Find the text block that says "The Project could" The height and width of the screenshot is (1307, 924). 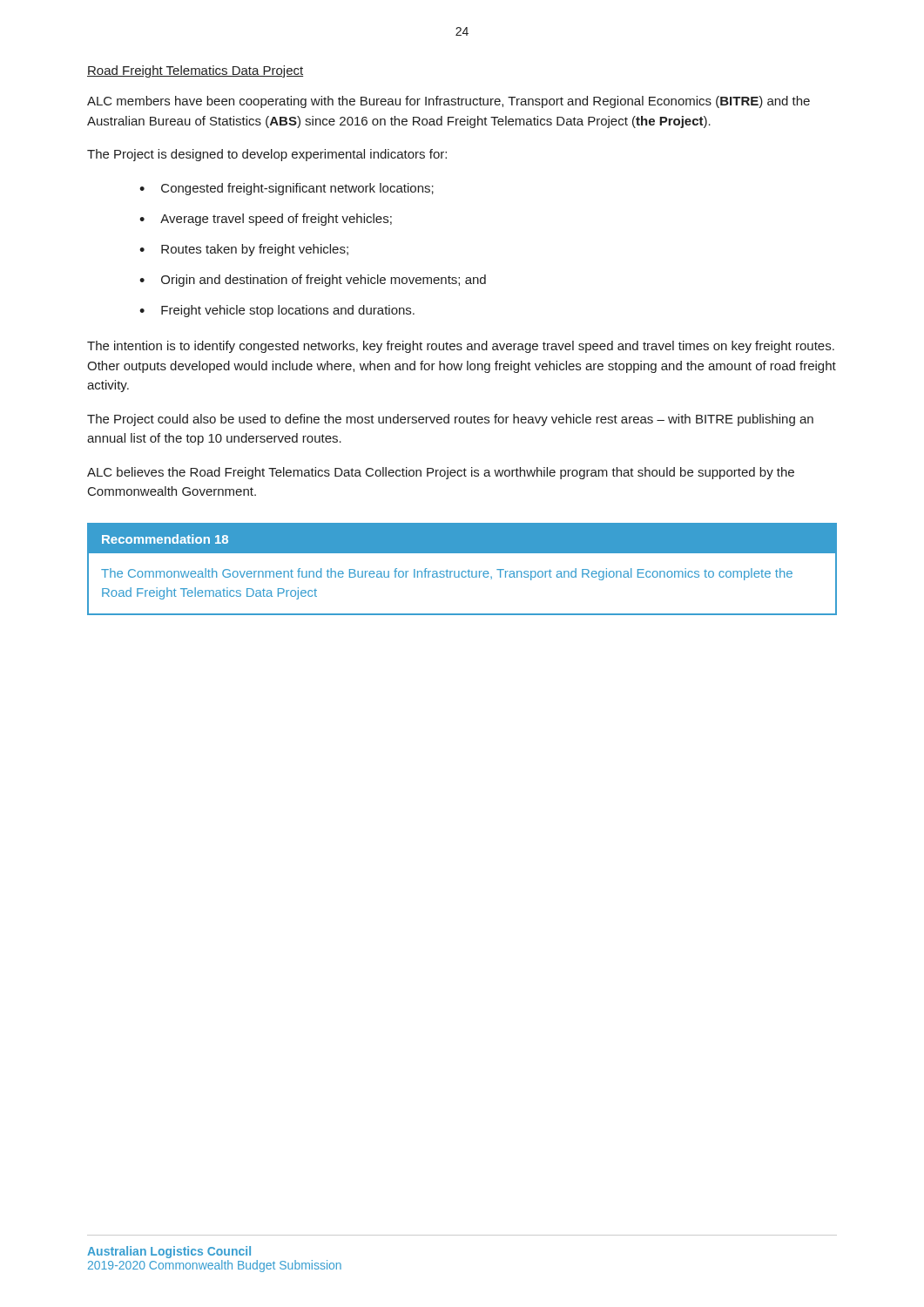pyautogui.click(x=451, y=428)
